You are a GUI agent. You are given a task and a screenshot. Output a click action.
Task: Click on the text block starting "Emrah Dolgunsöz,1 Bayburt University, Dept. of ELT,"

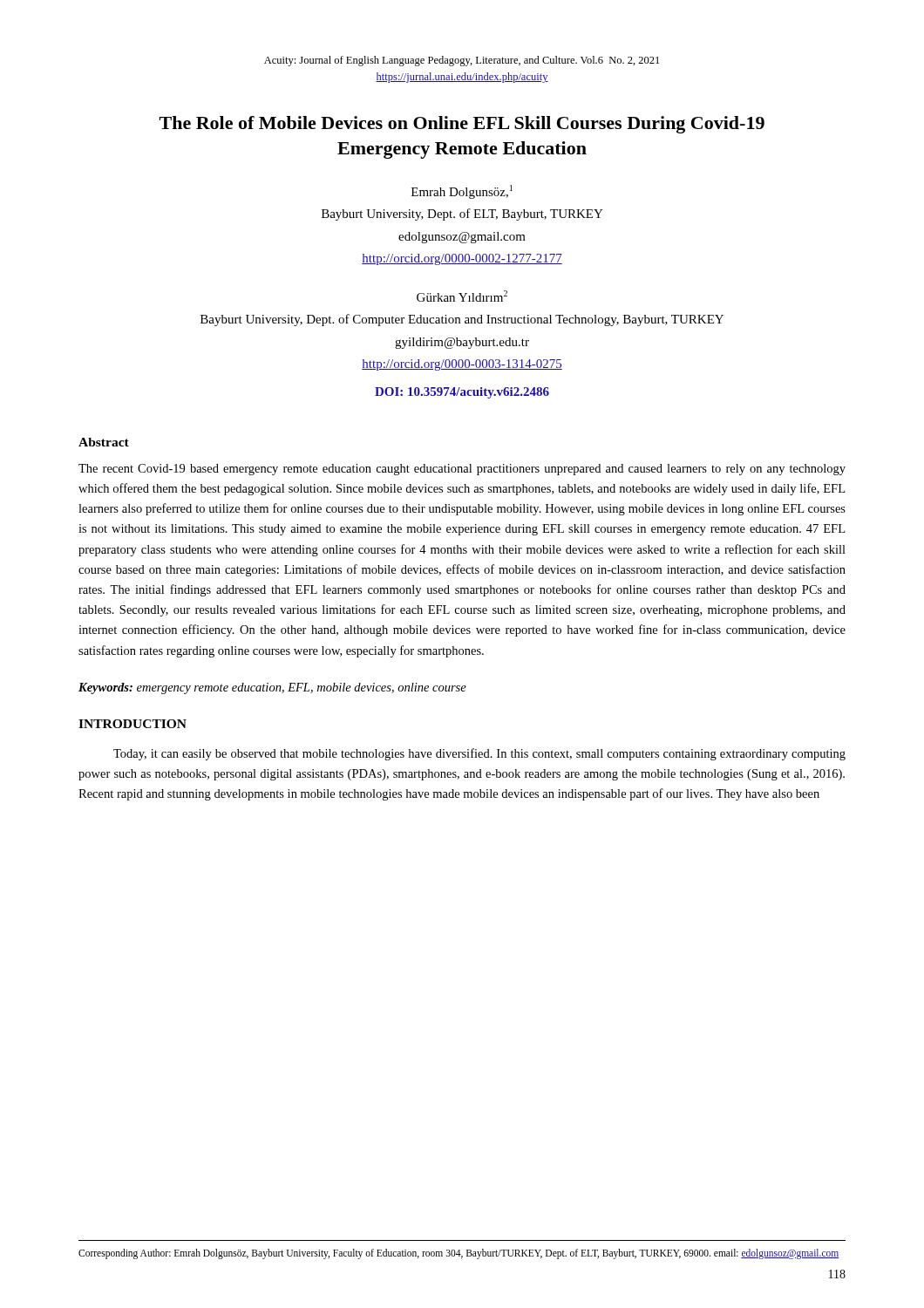[x=462, y=224]
